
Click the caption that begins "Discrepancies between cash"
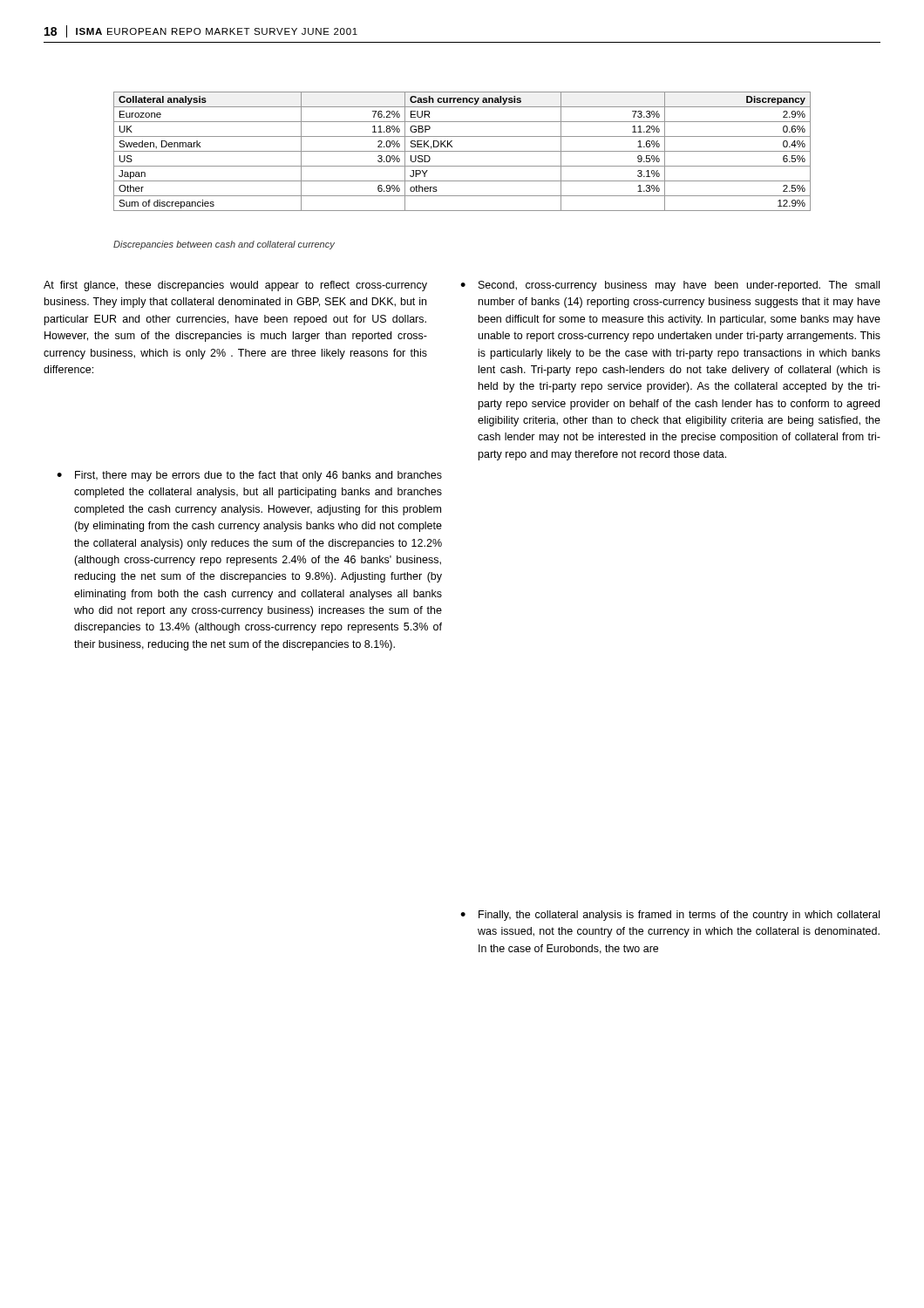(x=224, y=244)
